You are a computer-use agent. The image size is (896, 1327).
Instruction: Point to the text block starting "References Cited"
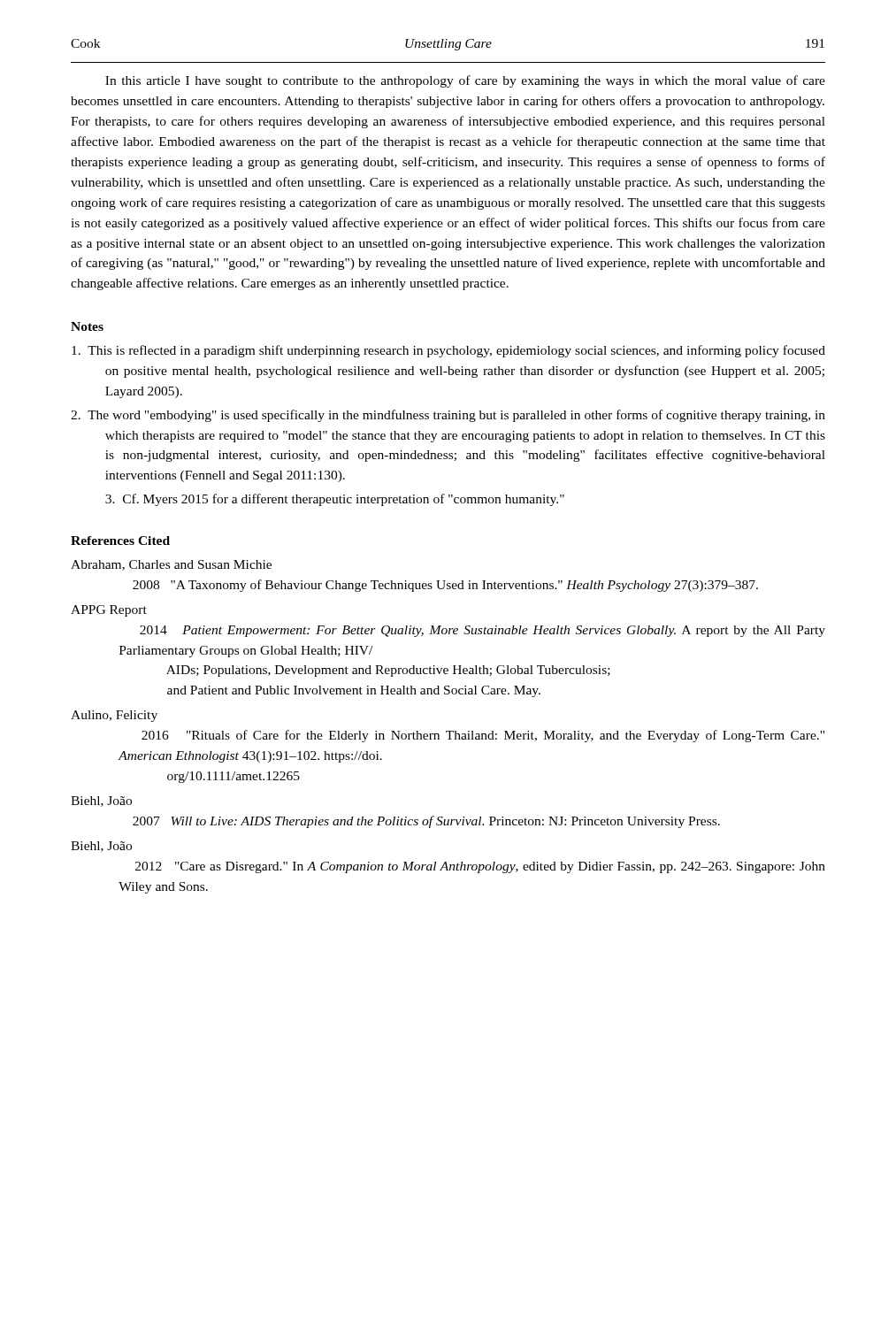120,541
